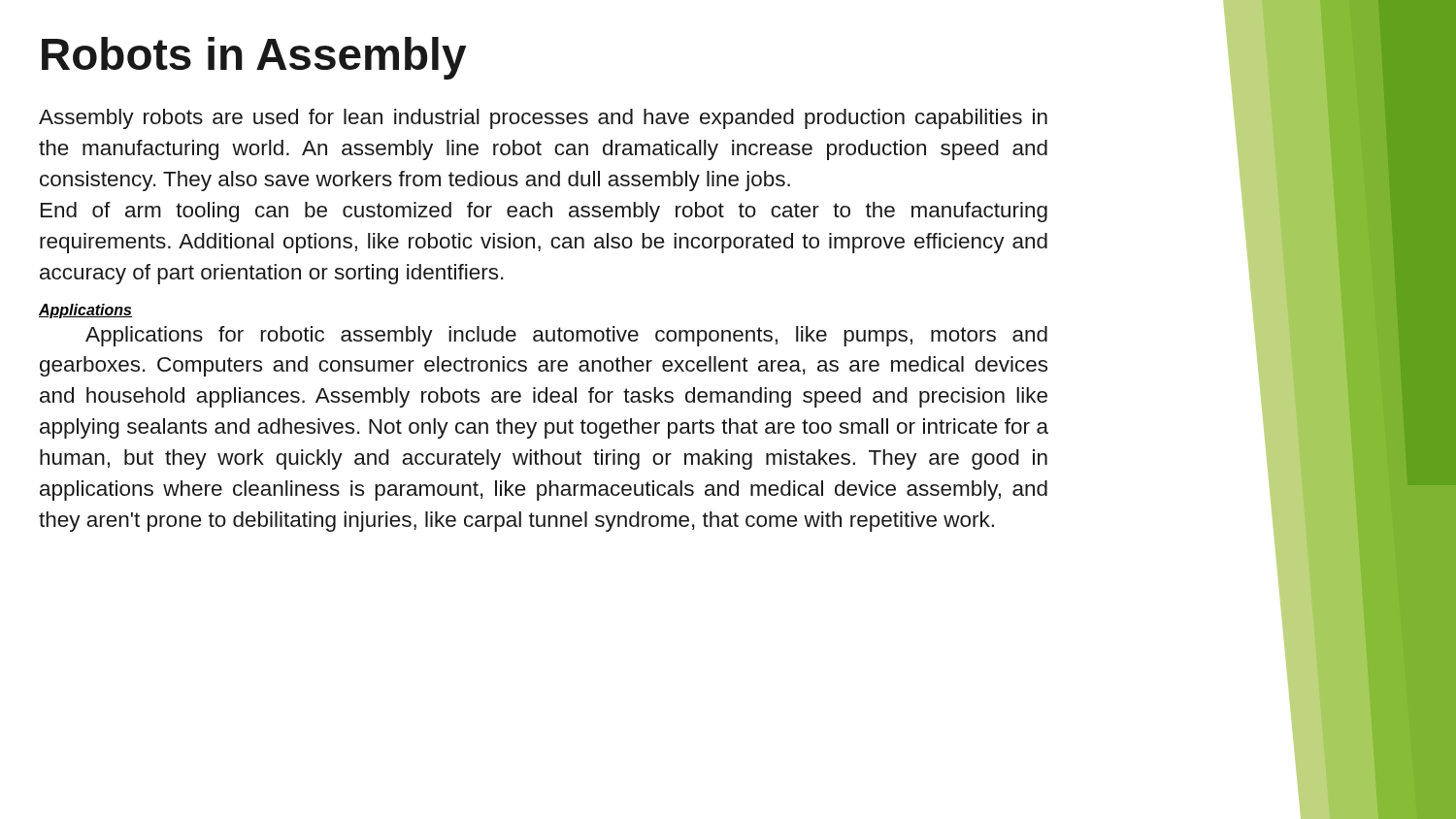Viewport: 1456px width, 819px height.
Task: Navigate to the element starting "Robots in Assembly"
Action: 253,54
